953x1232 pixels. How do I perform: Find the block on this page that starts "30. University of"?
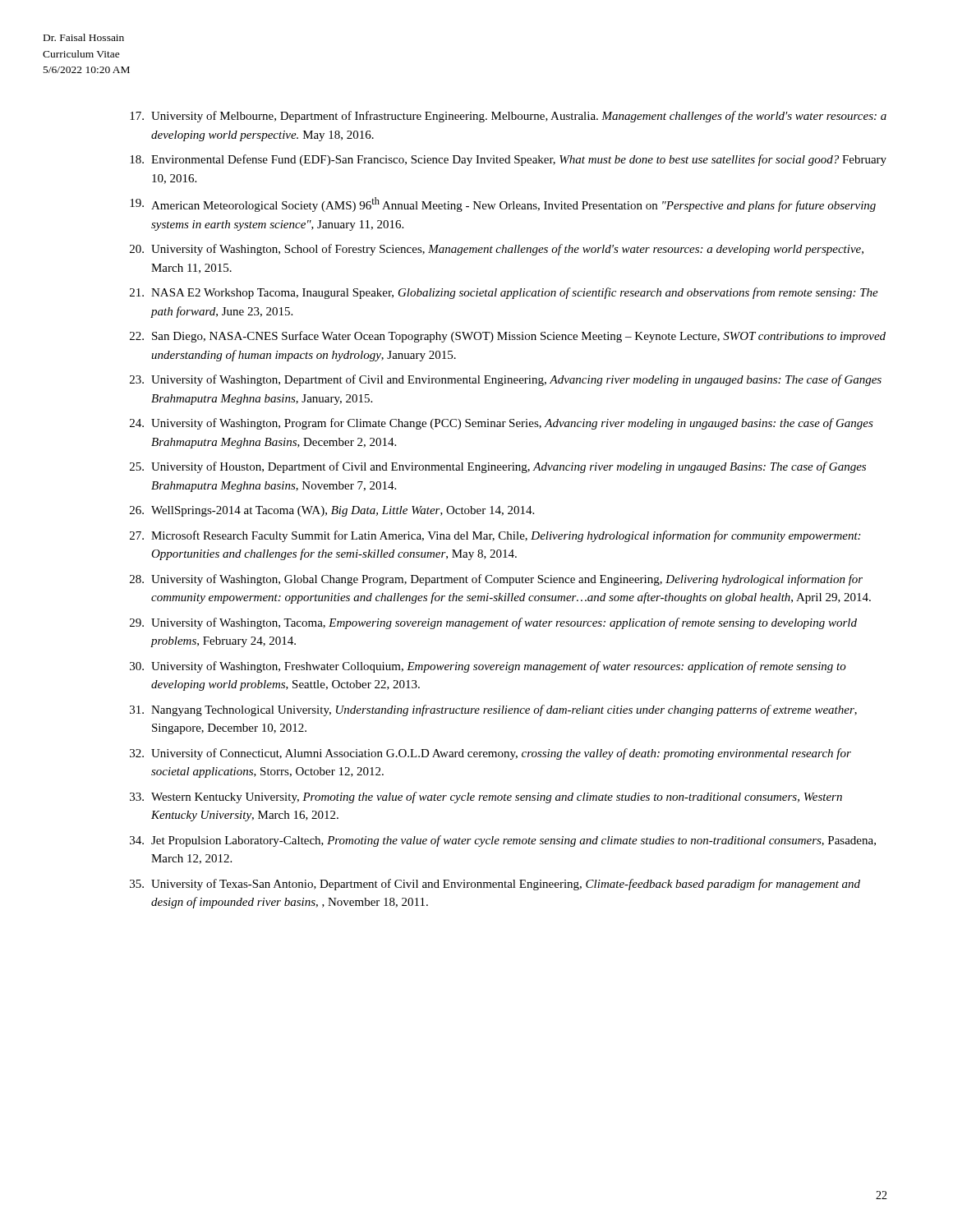click(x=501, y=675)
